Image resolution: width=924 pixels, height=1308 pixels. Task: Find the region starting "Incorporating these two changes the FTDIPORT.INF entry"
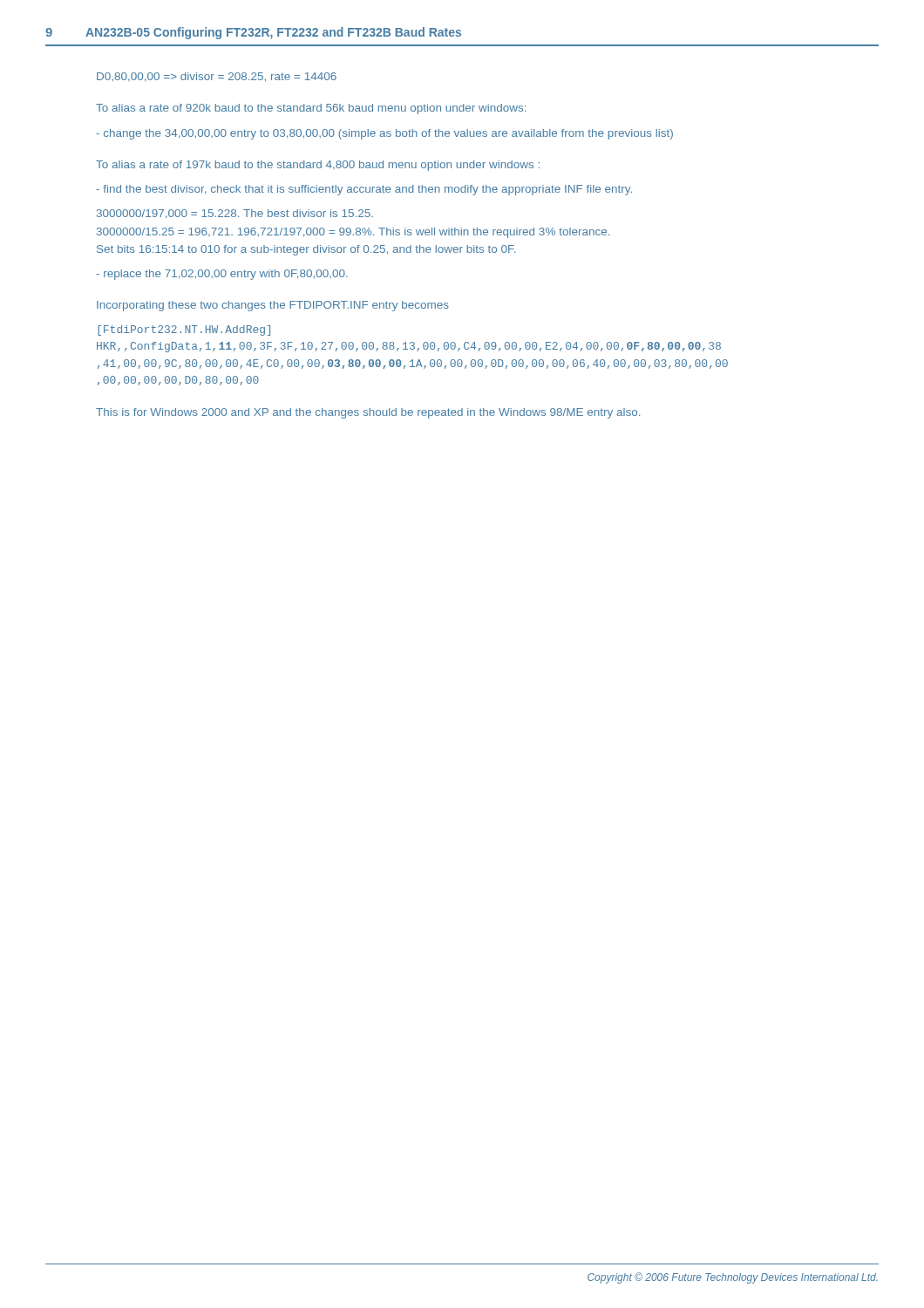[272, 305]
